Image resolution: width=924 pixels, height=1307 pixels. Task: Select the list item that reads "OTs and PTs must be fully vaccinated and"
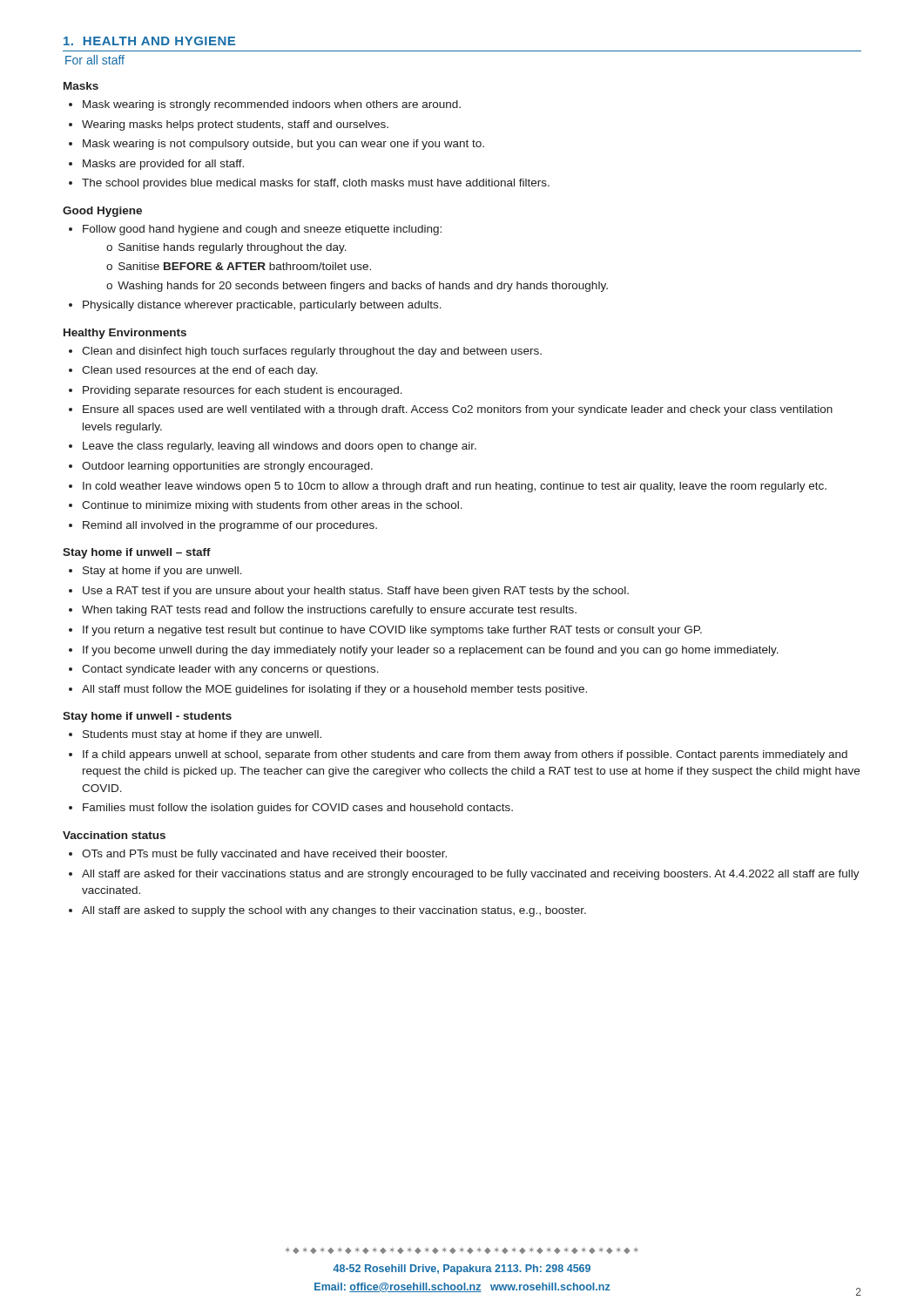pos(264,855)
